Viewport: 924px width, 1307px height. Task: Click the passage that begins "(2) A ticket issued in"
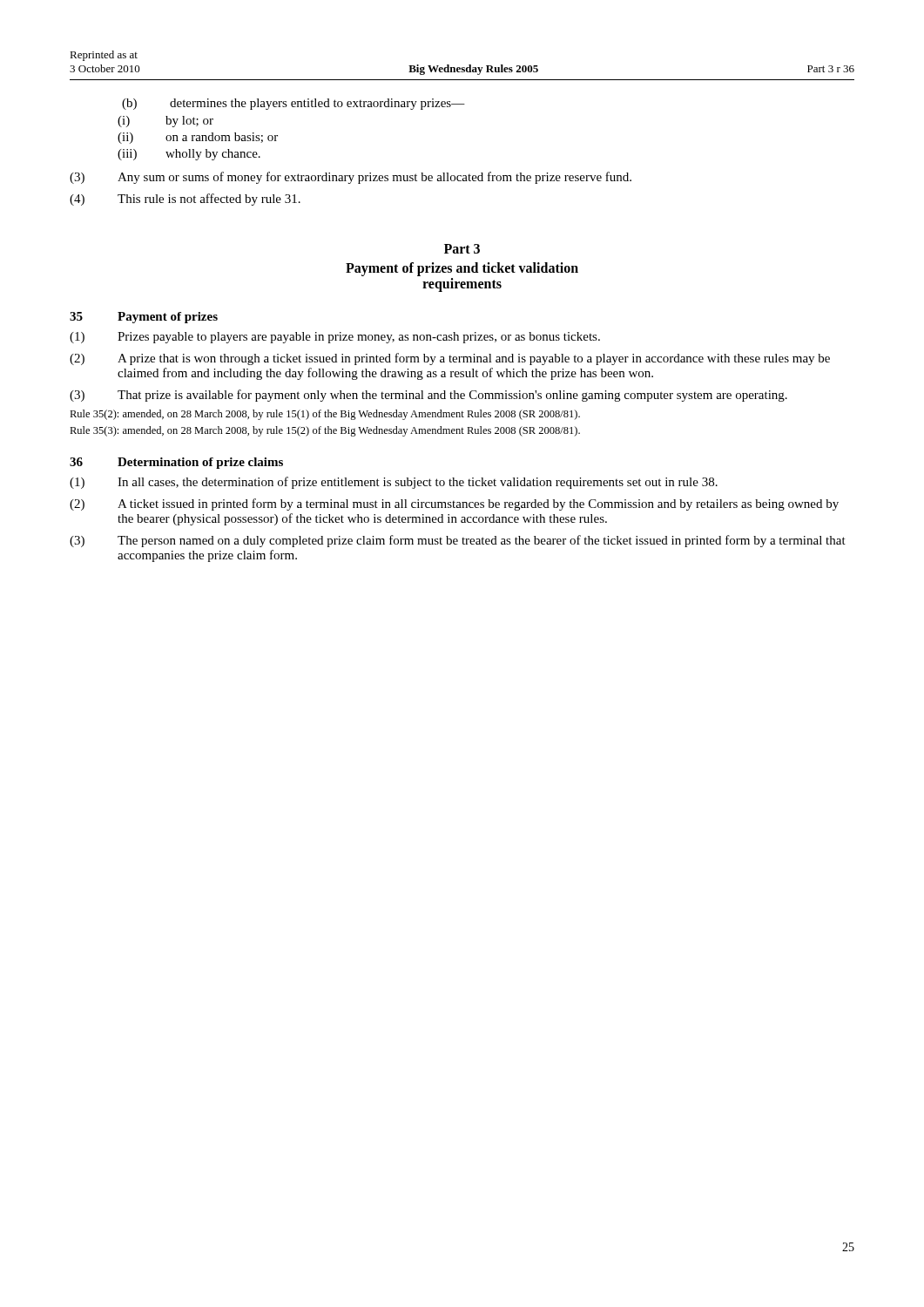click(x=462, y=511)
